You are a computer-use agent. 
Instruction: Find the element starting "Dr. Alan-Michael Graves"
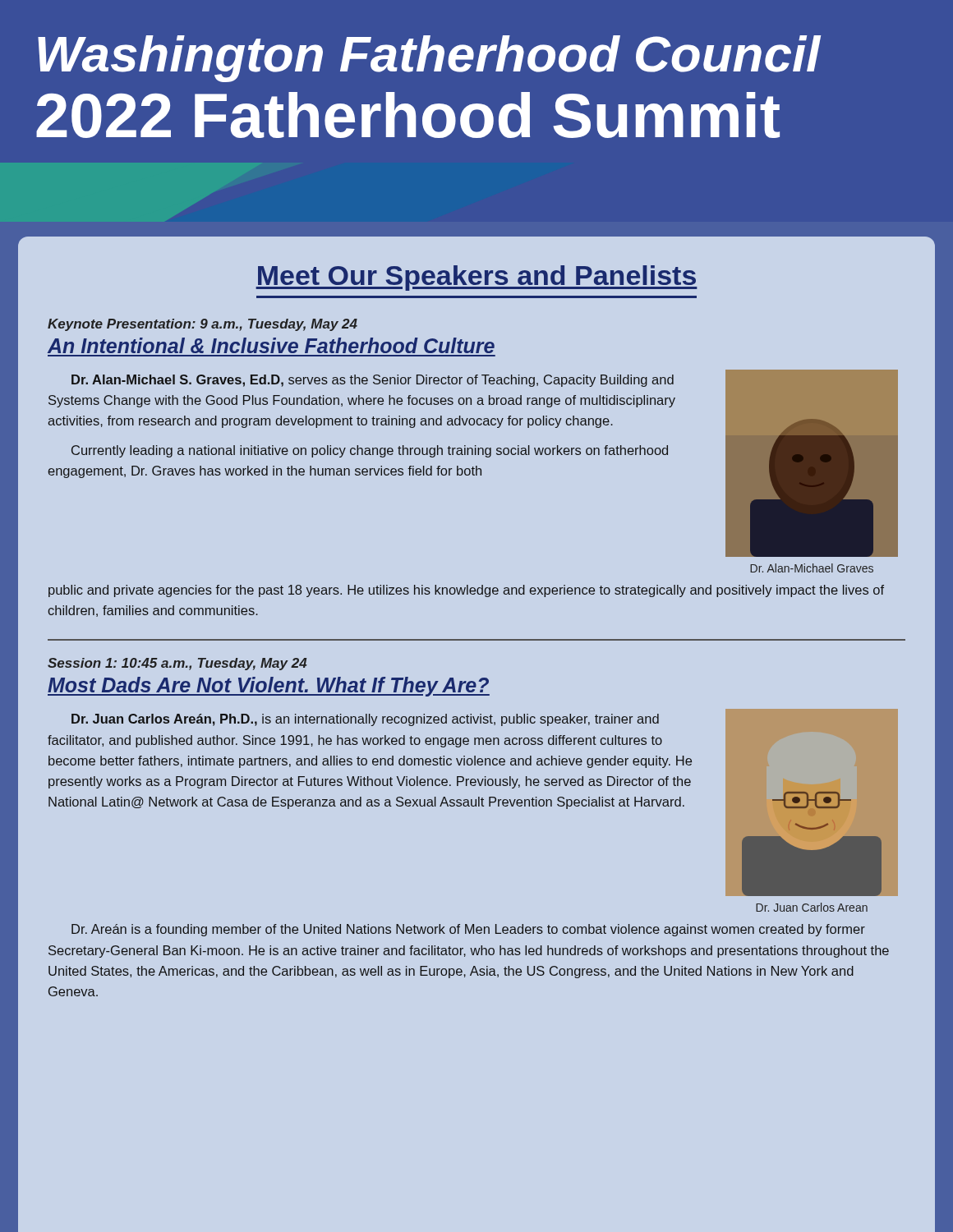pos(812,569)
